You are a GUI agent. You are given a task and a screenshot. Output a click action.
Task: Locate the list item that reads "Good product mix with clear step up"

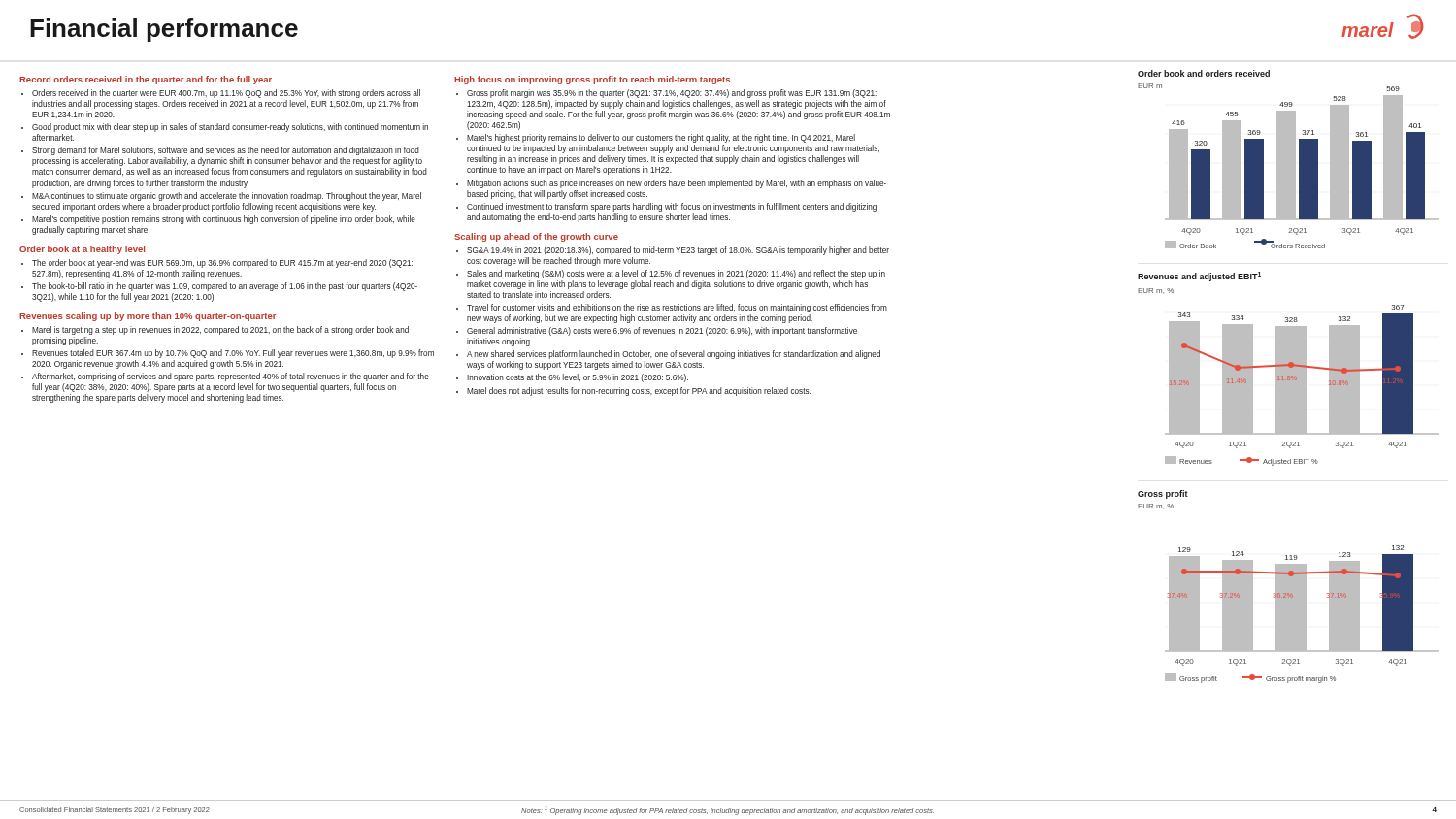[x=230, y=133]
